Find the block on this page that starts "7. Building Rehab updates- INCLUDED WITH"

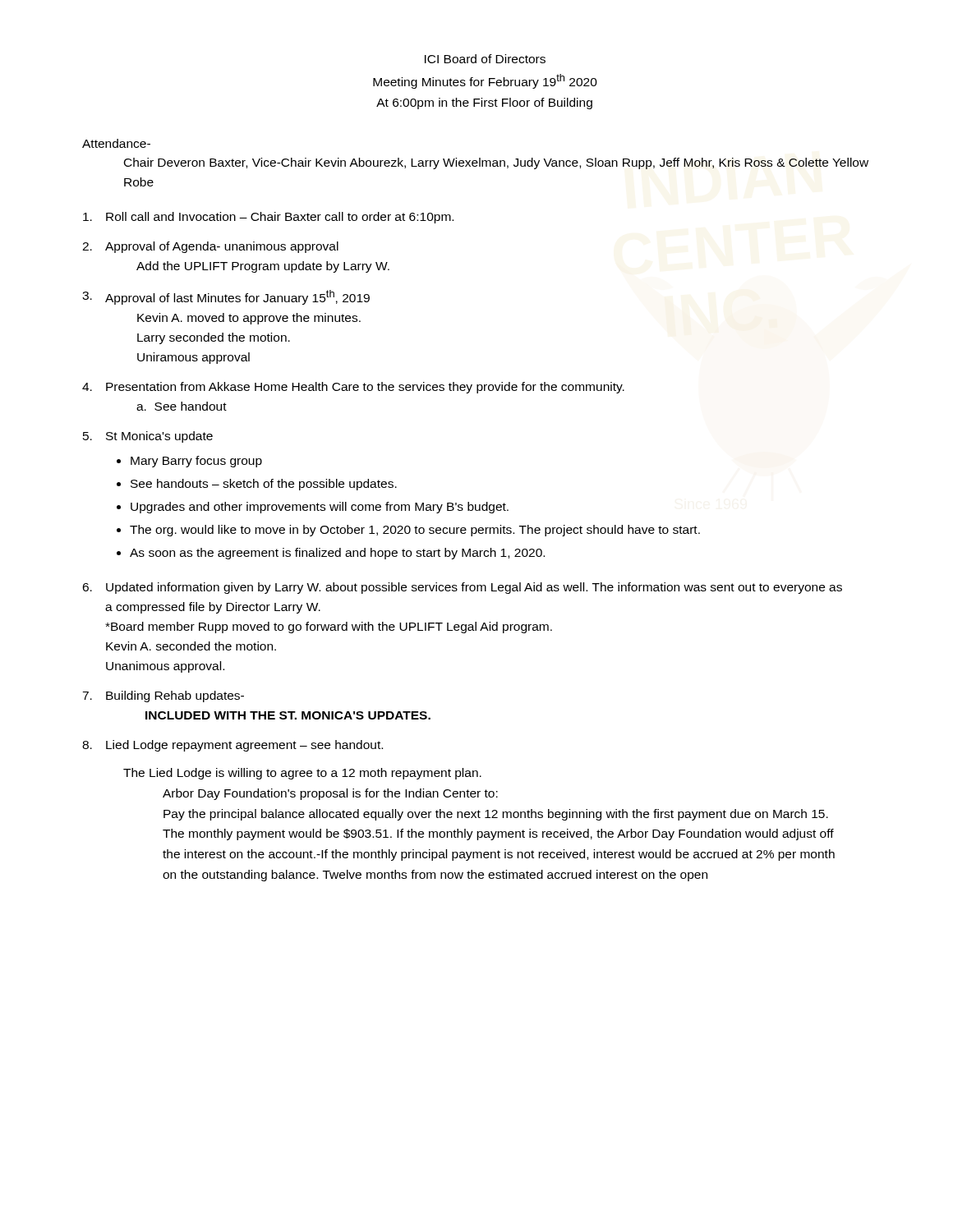(x=257, y=706)
